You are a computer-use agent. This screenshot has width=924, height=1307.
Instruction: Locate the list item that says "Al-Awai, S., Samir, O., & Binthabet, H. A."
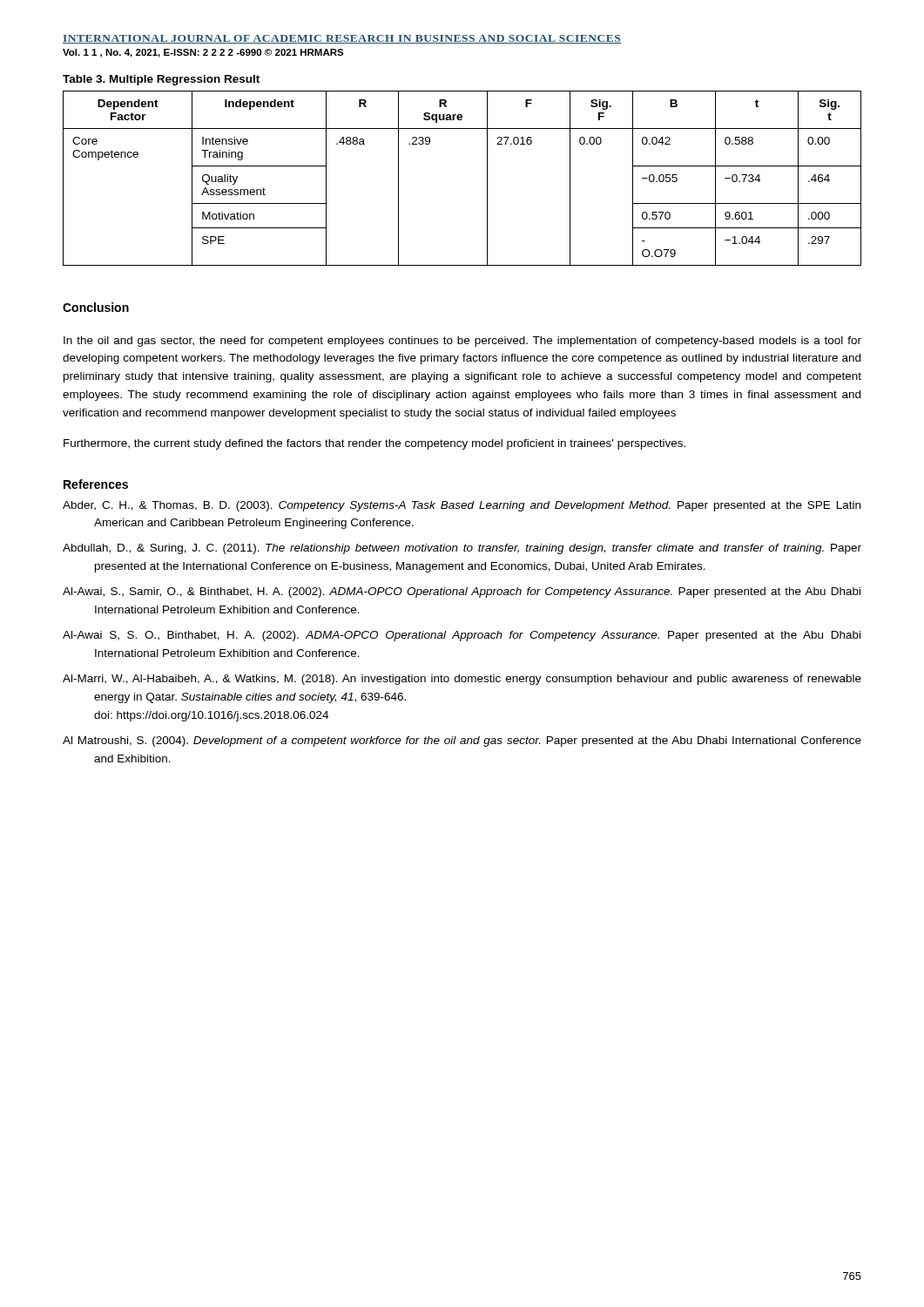[x=462, y=601]
